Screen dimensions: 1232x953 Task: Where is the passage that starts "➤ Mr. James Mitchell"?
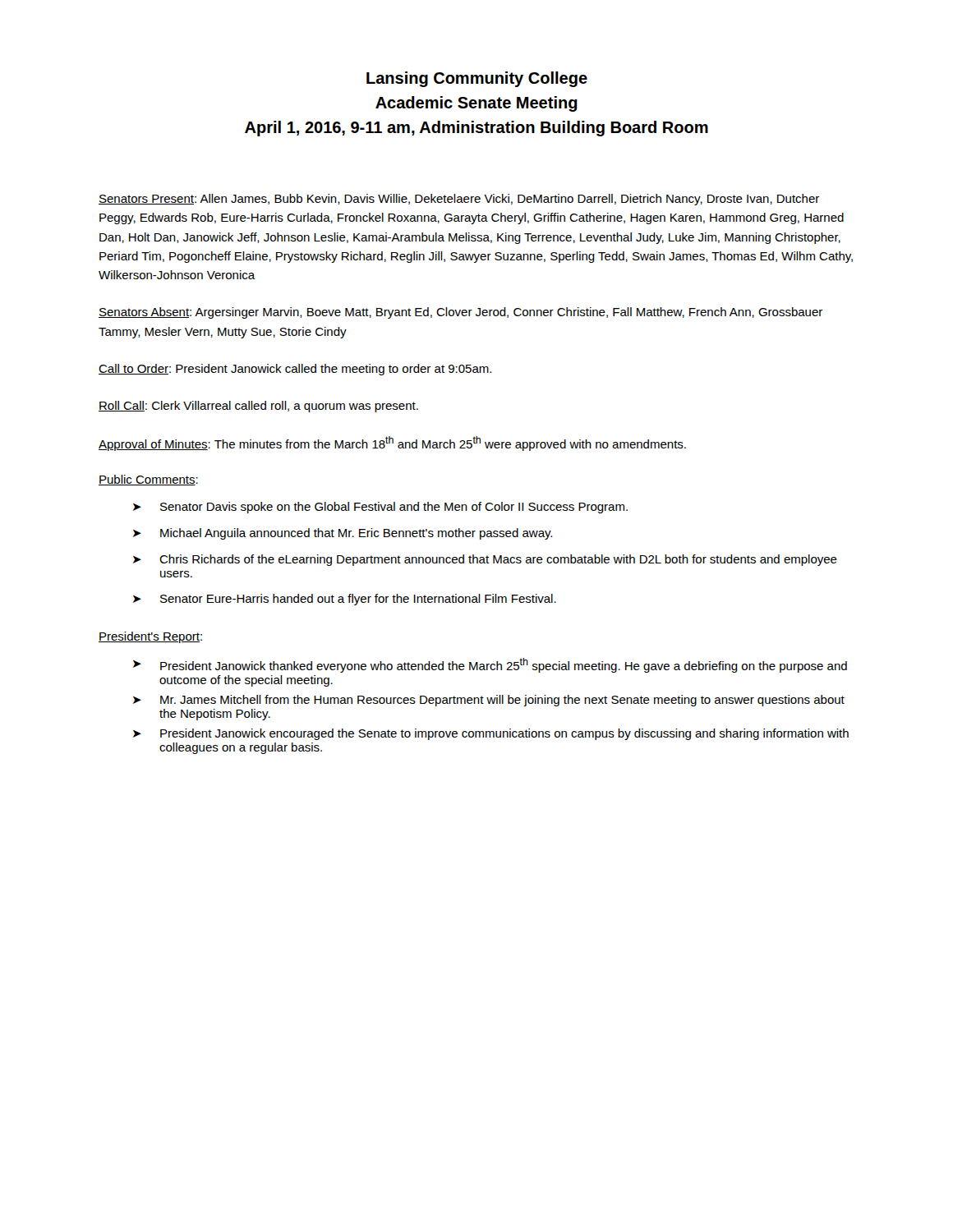coord(493,706)
